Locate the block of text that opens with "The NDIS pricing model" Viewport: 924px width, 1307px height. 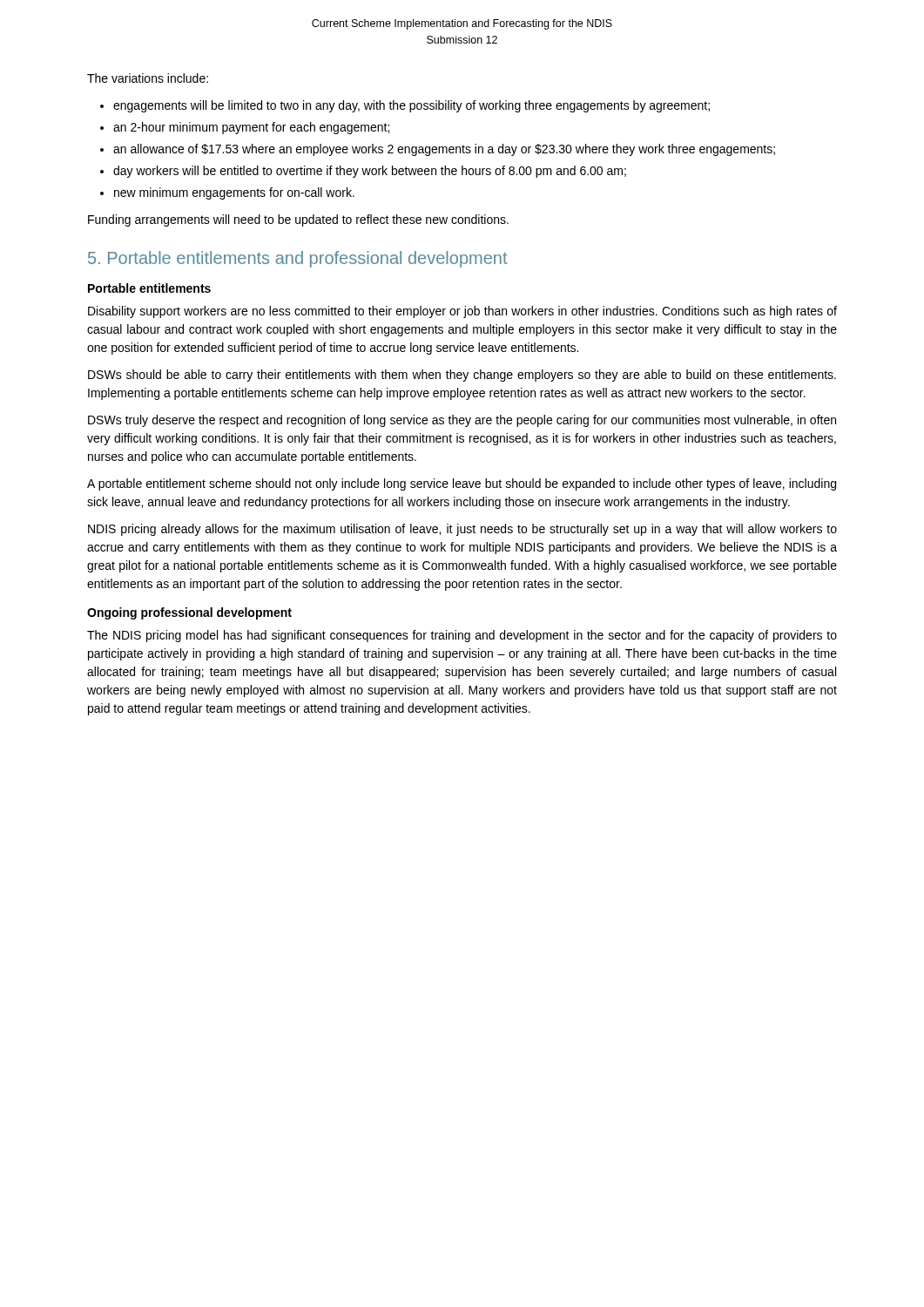462,672
